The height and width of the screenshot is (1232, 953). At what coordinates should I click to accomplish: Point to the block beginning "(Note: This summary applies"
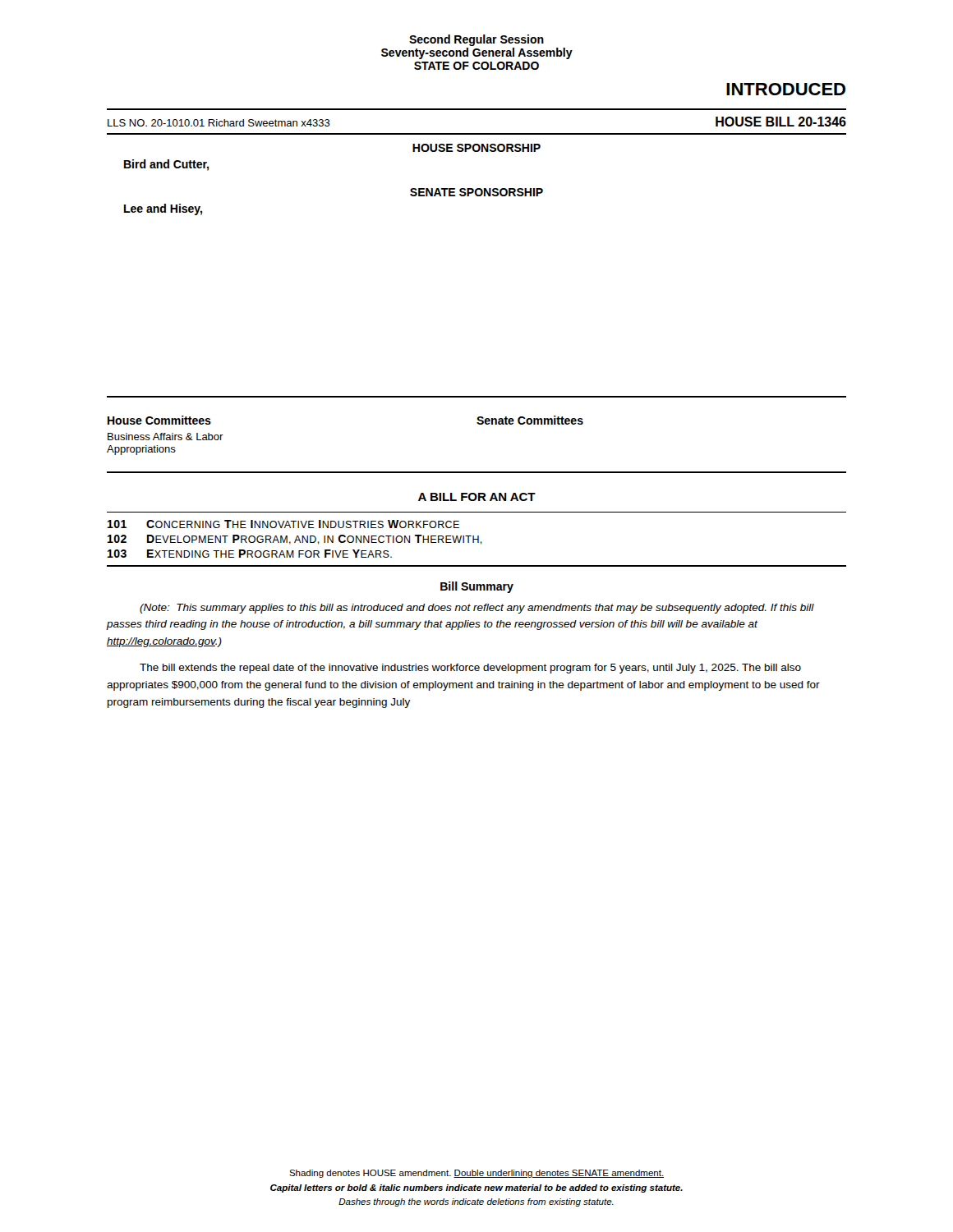point(460,624)
